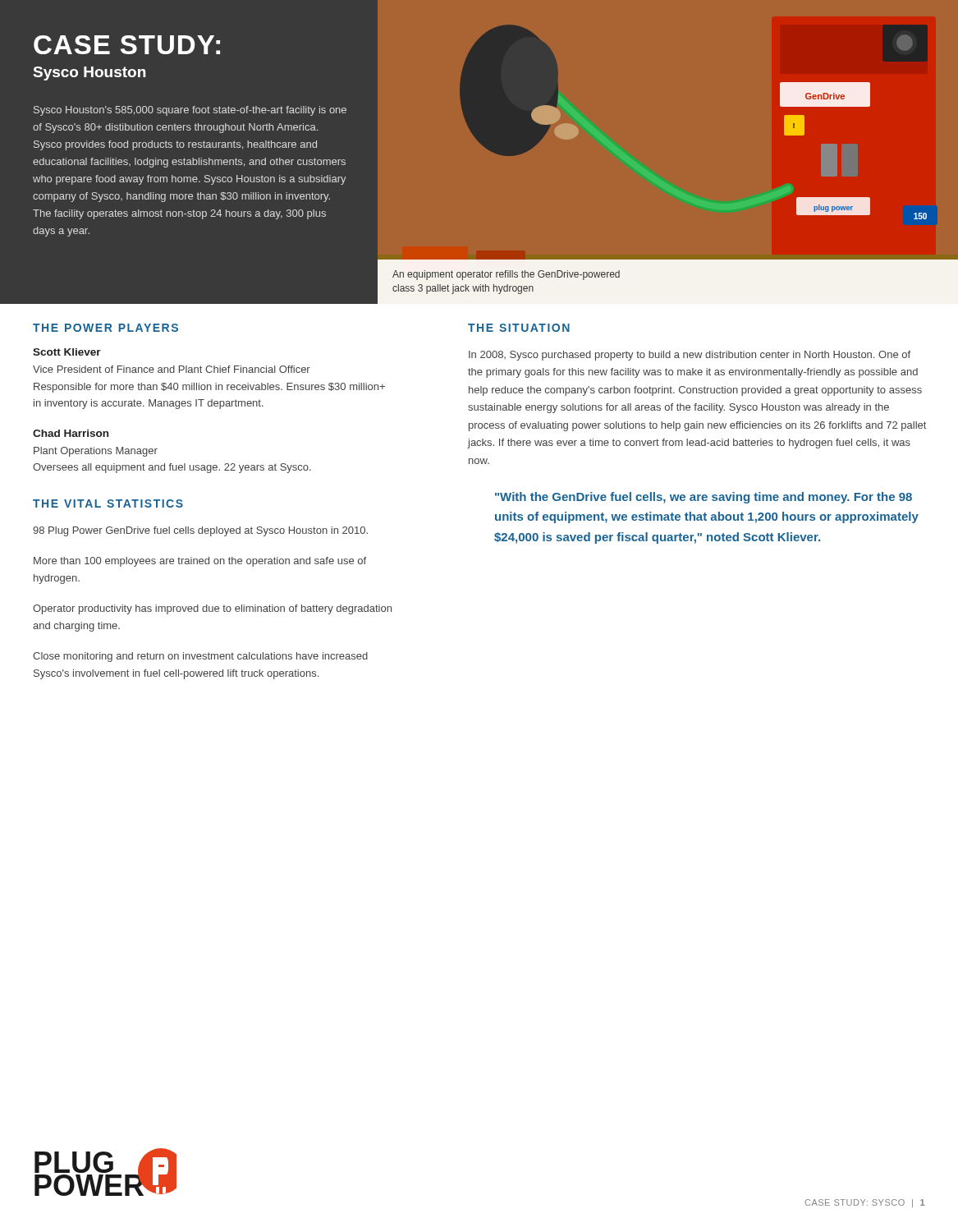The image size is (958, 1232).
Task: Point to the element starting "In 2008, Sysco"
Action: (x=697, y=407)
